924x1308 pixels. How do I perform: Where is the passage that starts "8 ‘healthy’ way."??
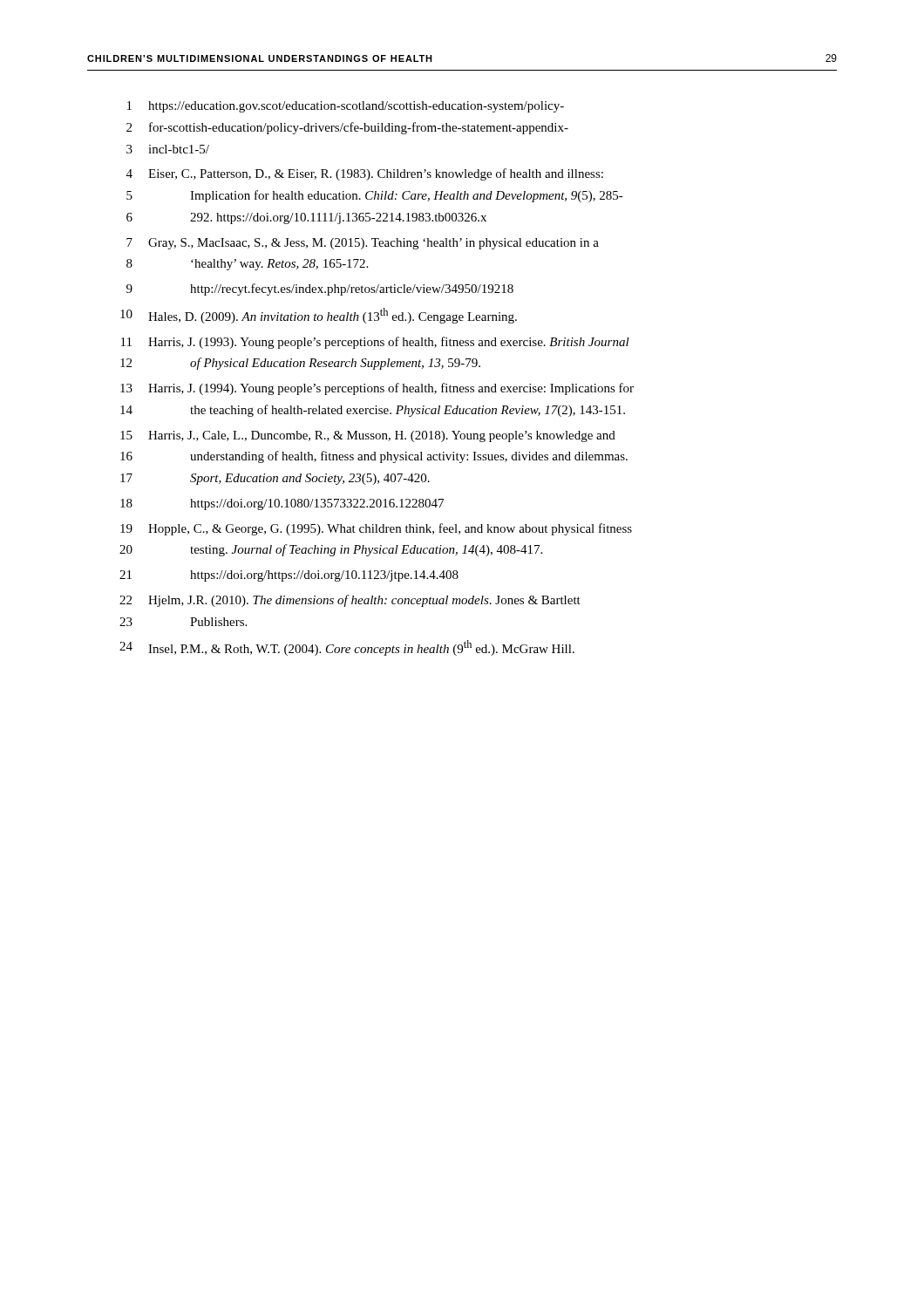point(247,265)
